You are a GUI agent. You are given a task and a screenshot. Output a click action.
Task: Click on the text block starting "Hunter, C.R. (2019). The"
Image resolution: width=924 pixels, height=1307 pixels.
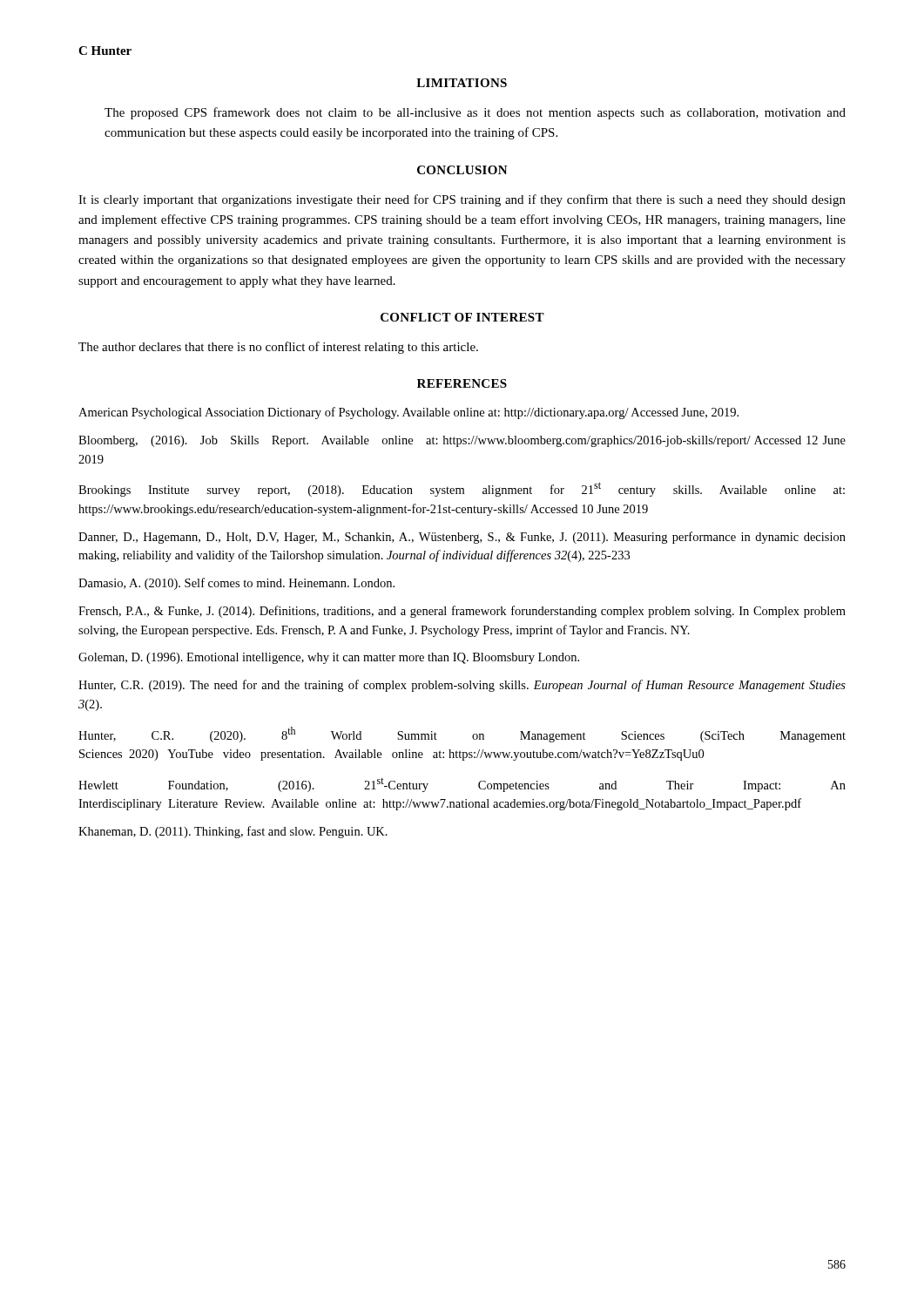coord(462,694)
